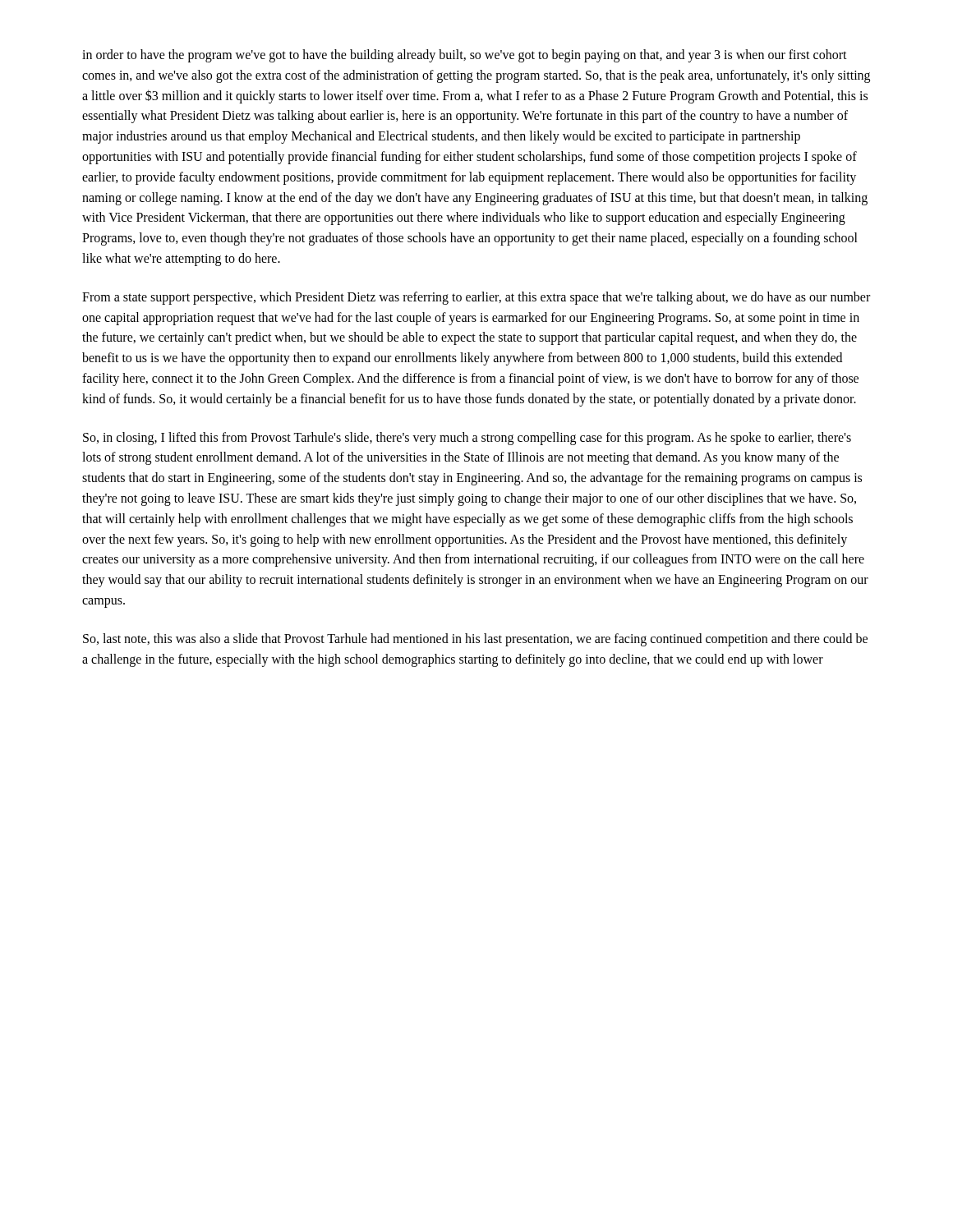Image resolution: width=953 pixels, height=1232 pixels.
Task: Point to the text block starting "From a state support perspective, which President Dietz"
Action: click(x=476, y=348)
